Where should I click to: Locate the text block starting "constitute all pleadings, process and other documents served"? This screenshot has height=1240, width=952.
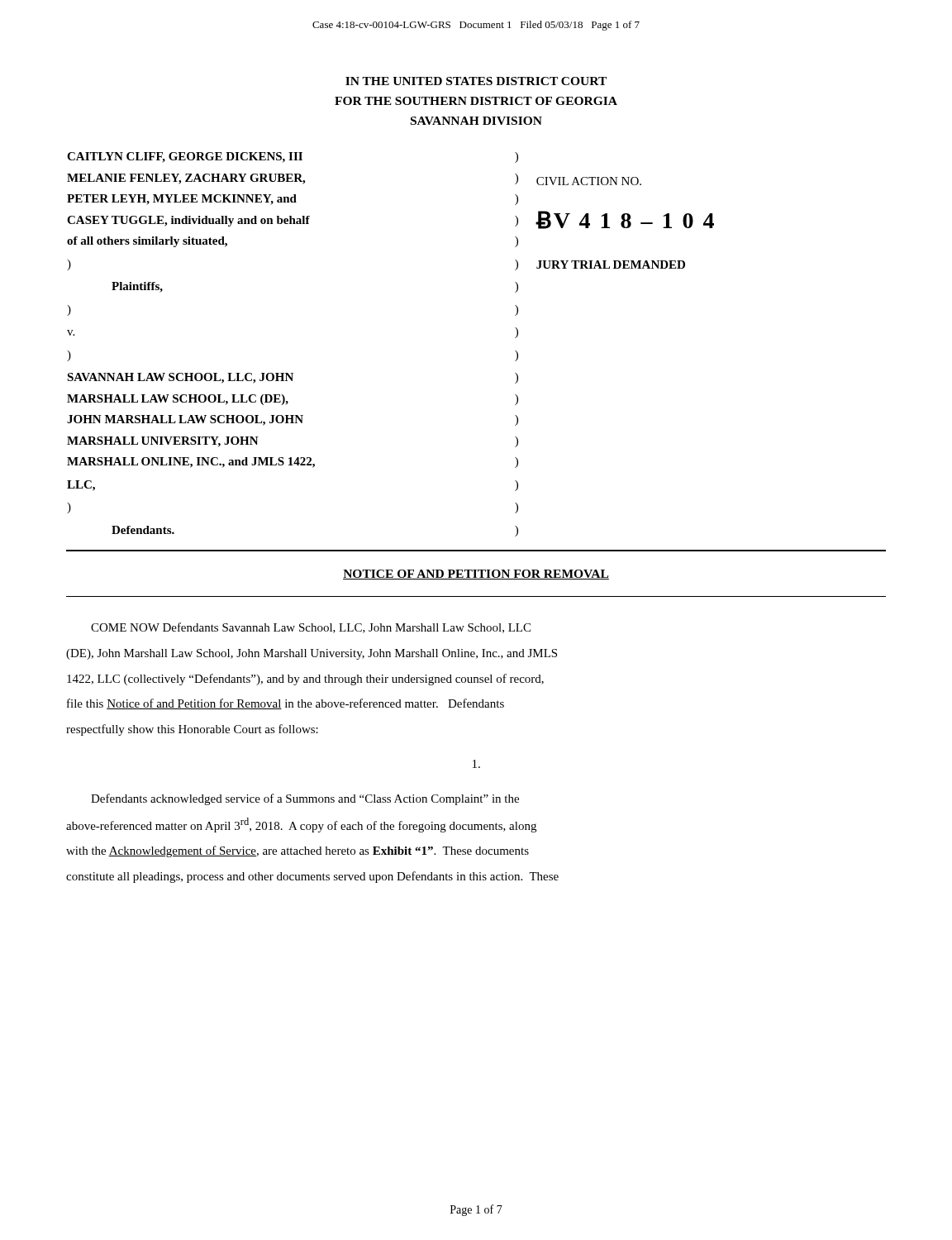click(x=312, y=876)
